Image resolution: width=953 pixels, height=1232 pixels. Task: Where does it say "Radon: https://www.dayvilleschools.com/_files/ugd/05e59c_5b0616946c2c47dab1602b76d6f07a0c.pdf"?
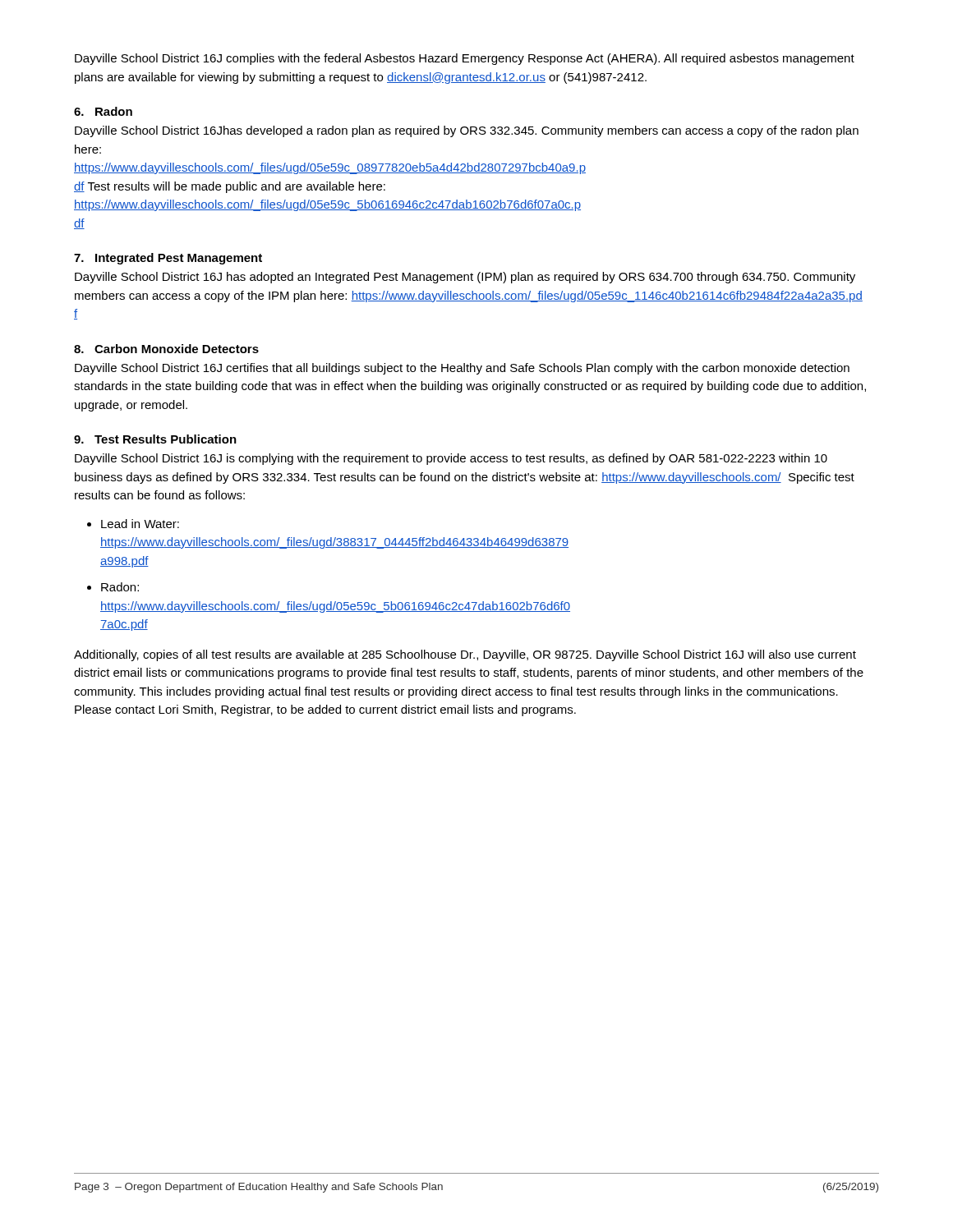tap(335, 605)
